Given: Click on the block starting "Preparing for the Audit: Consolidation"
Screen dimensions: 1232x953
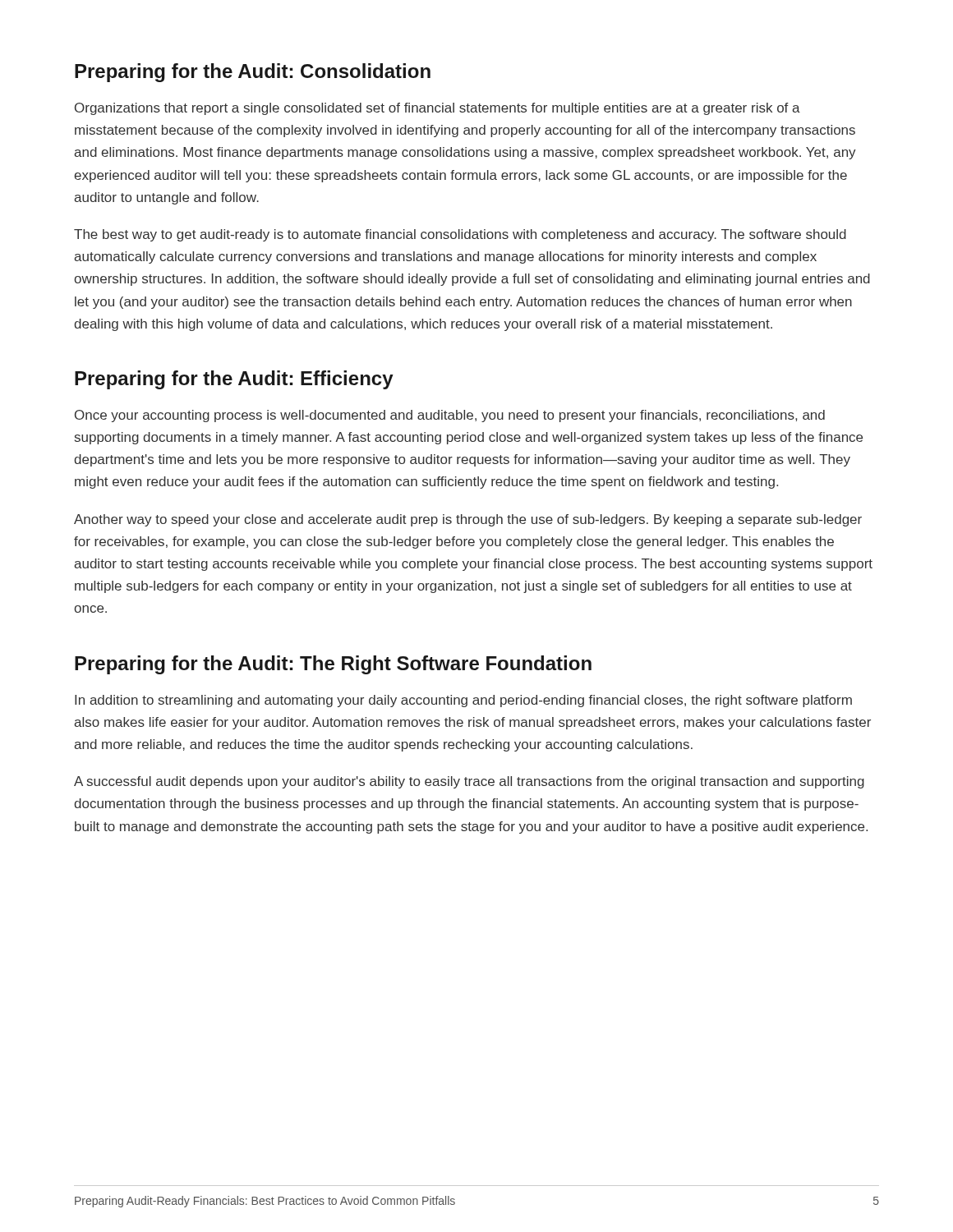Looking at the screenshot, I should (x=253, y=71).
